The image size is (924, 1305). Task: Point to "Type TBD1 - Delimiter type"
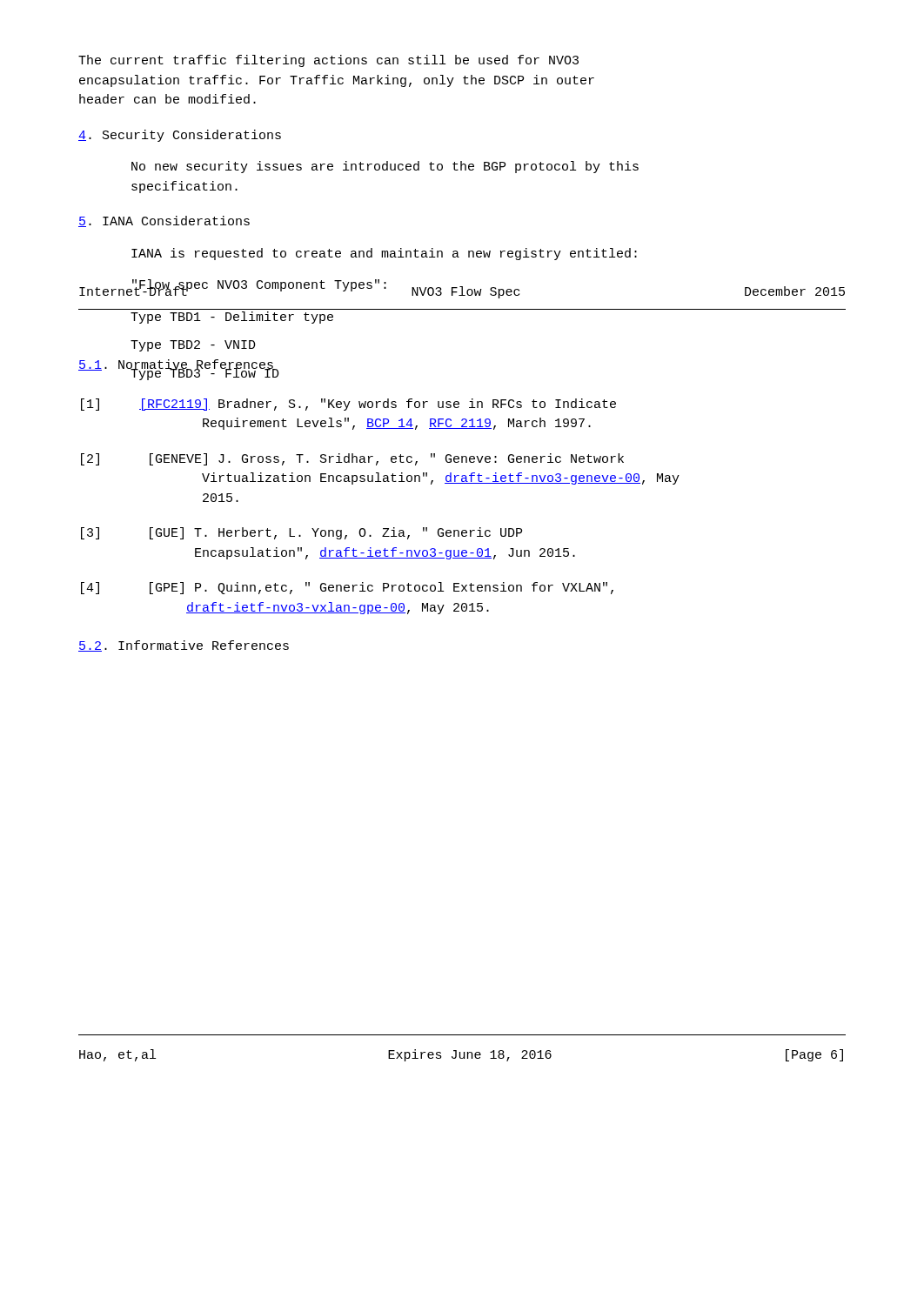click(x=232, y=318)
